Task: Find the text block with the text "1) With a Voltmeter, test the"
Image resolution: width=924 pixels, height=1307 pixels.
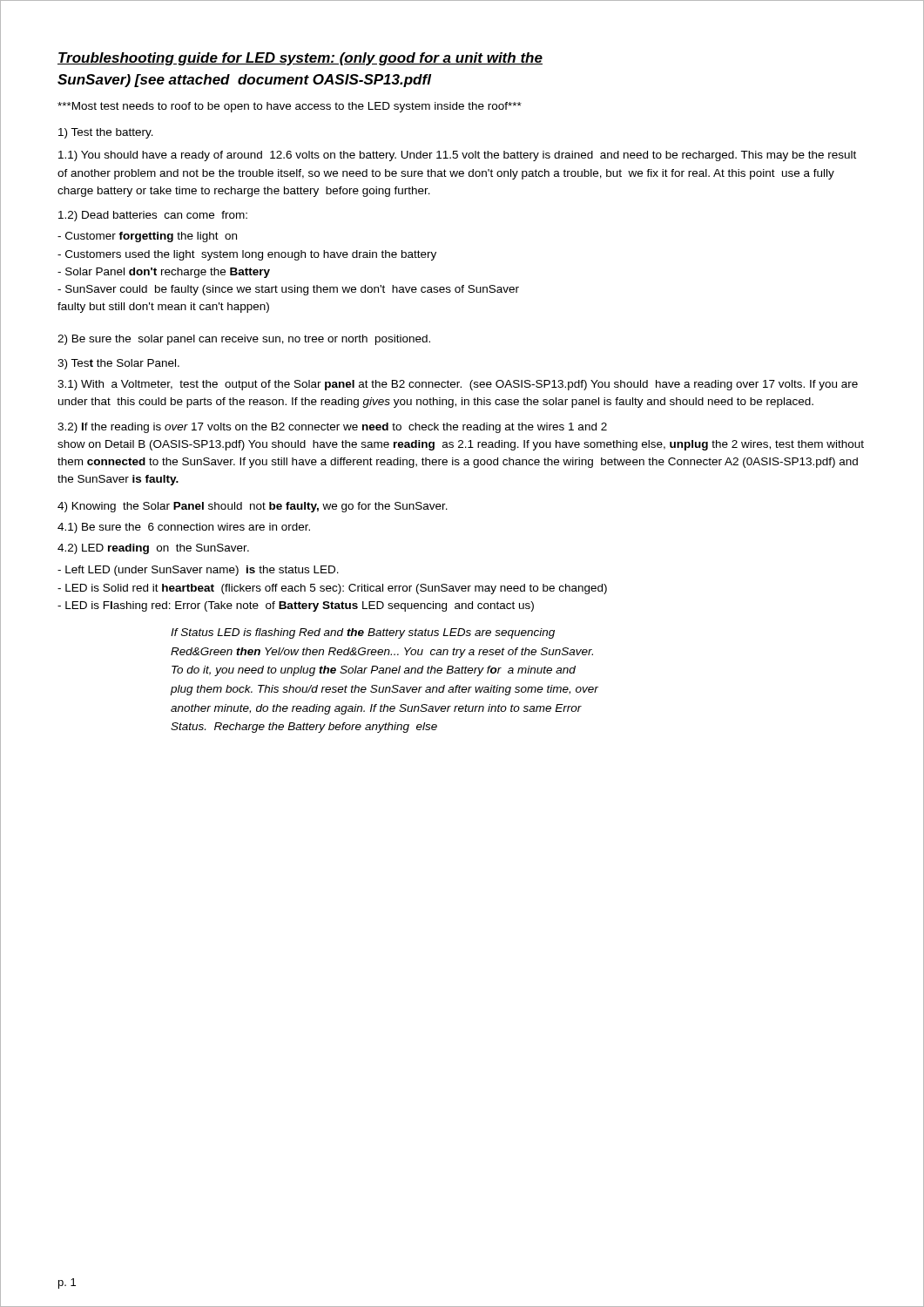Action: point(458,393)
